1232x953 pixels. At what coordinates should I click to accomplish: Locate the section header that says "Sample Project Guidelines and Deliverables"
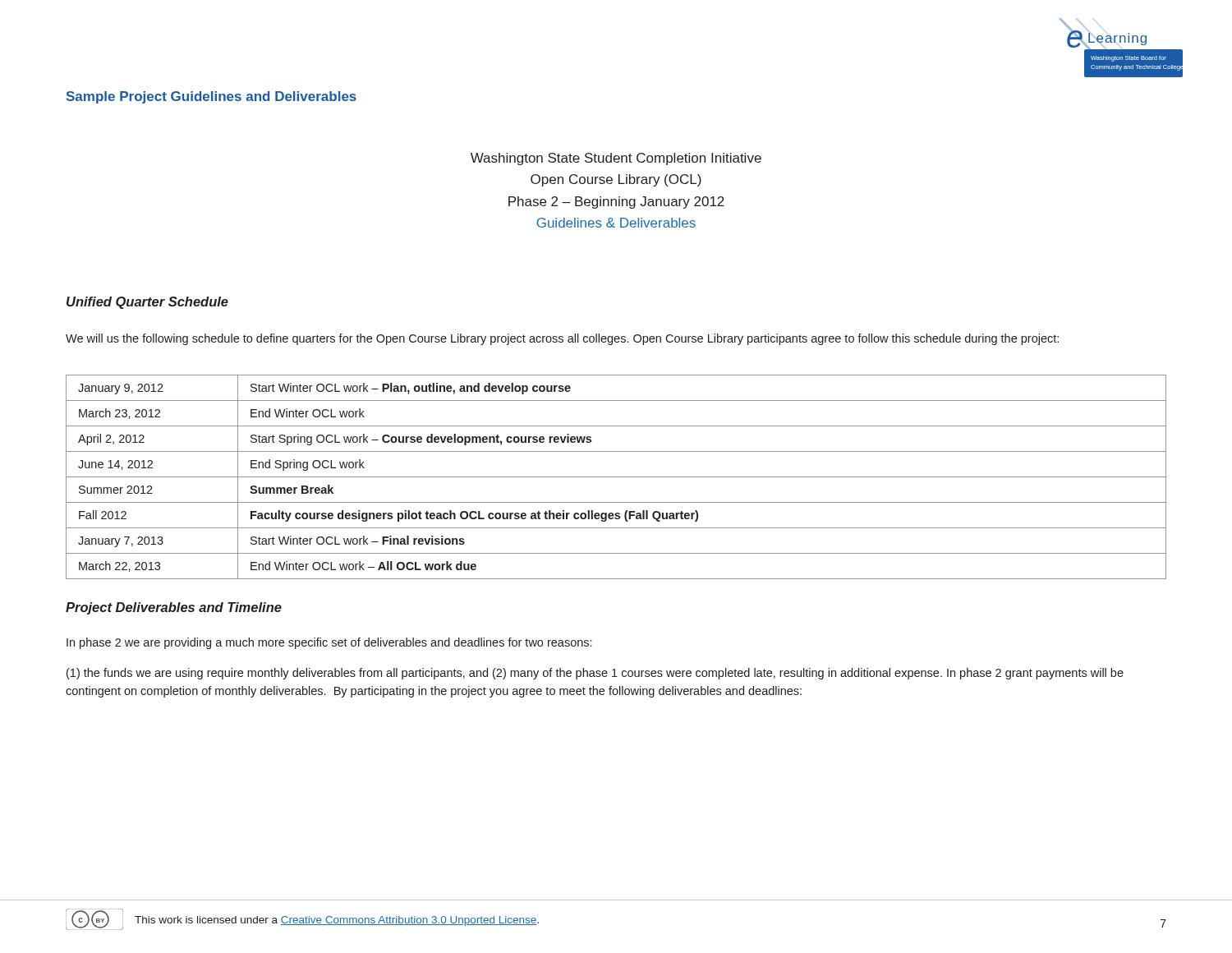pyautogui.click(x=211, y=97)
